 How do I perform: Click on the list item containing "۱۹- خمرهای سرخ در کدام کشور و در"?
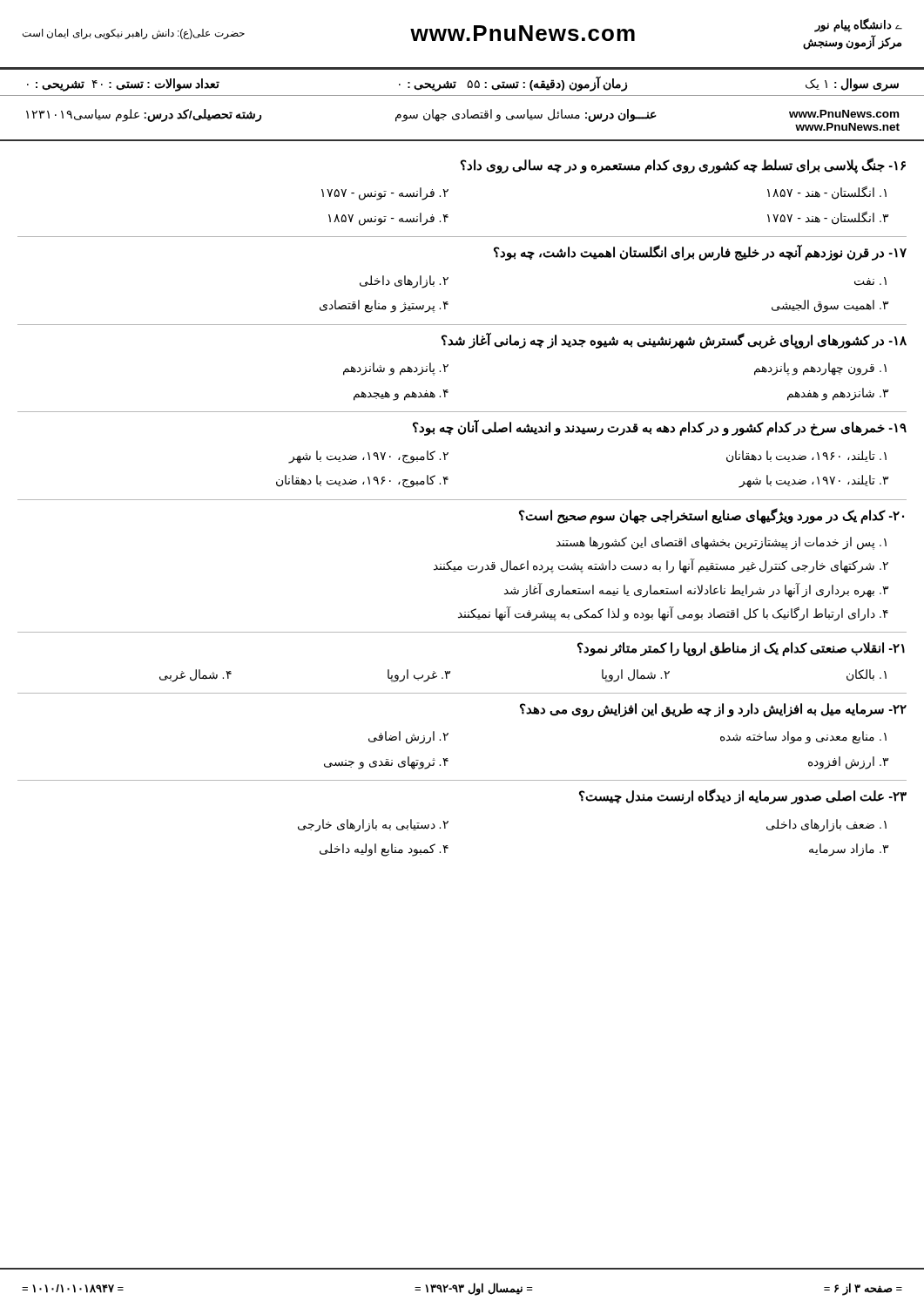pyautogui.click(x=660, y=428)
